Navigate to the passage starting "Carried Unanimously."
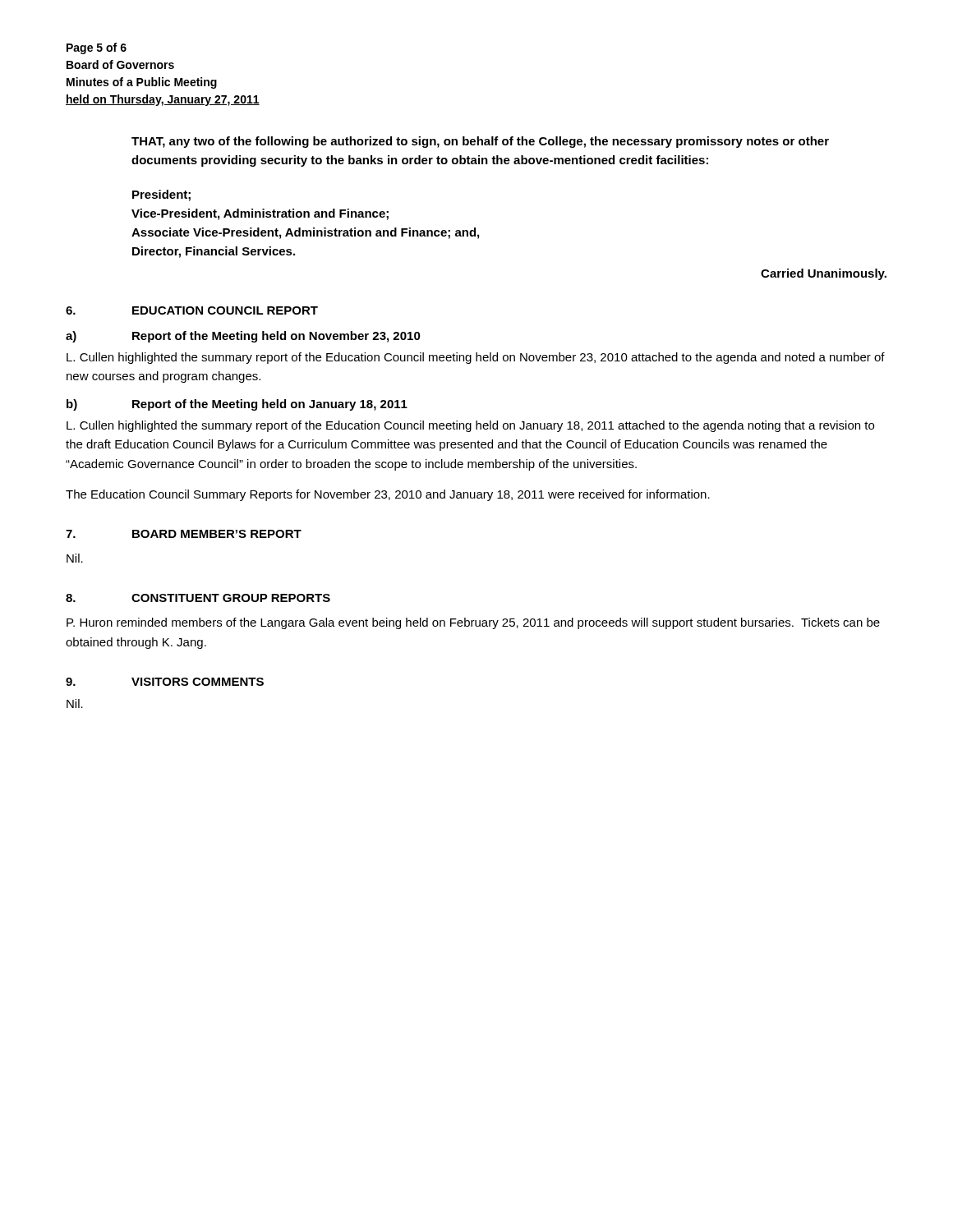 pos(824,273)
